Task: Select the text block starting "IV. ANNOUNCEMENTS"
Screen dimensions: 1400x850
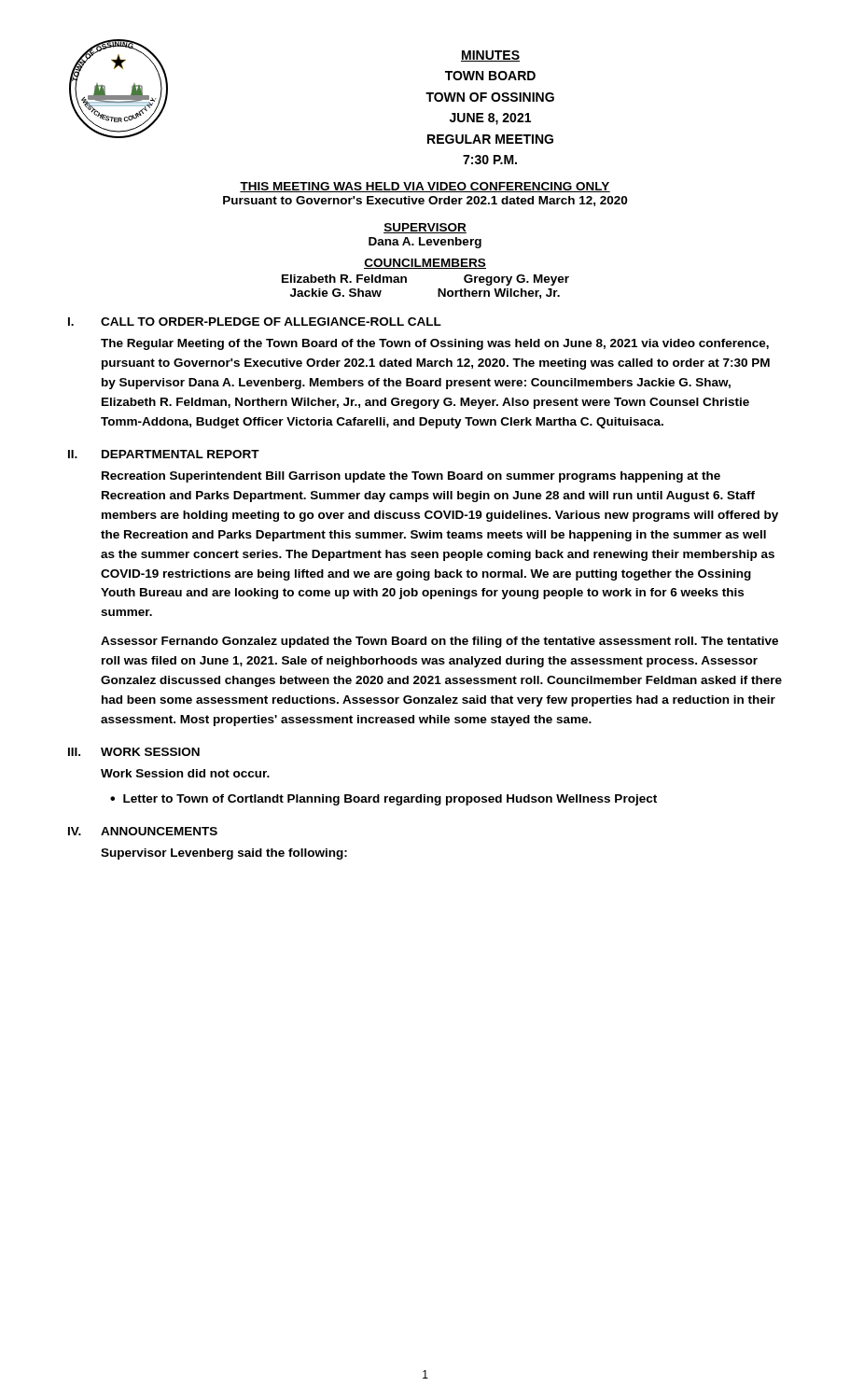Action: coord(142,831)
